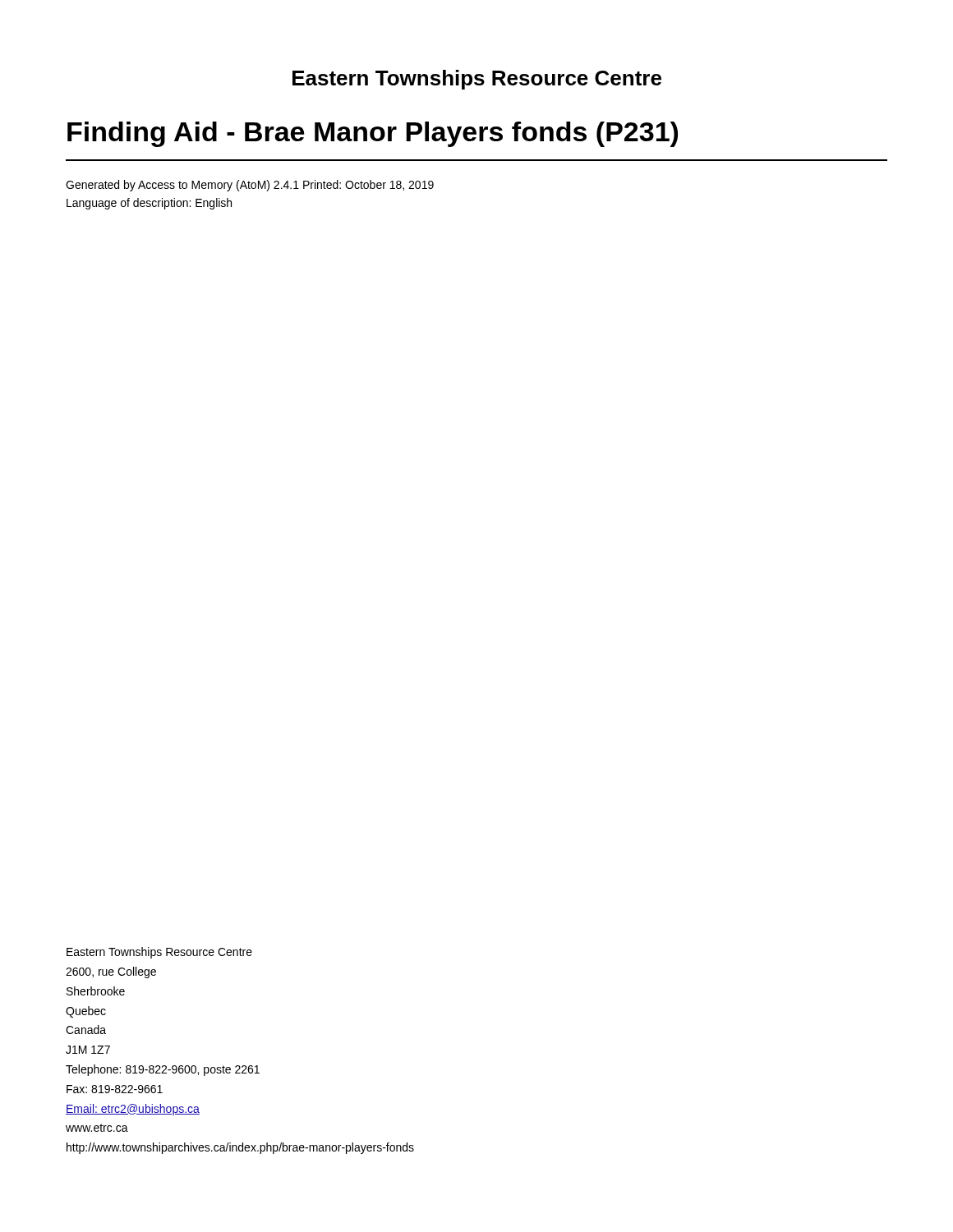Locate the region starting "Finding Aid - Brae Manor Players fonds (P231)"

373,131
